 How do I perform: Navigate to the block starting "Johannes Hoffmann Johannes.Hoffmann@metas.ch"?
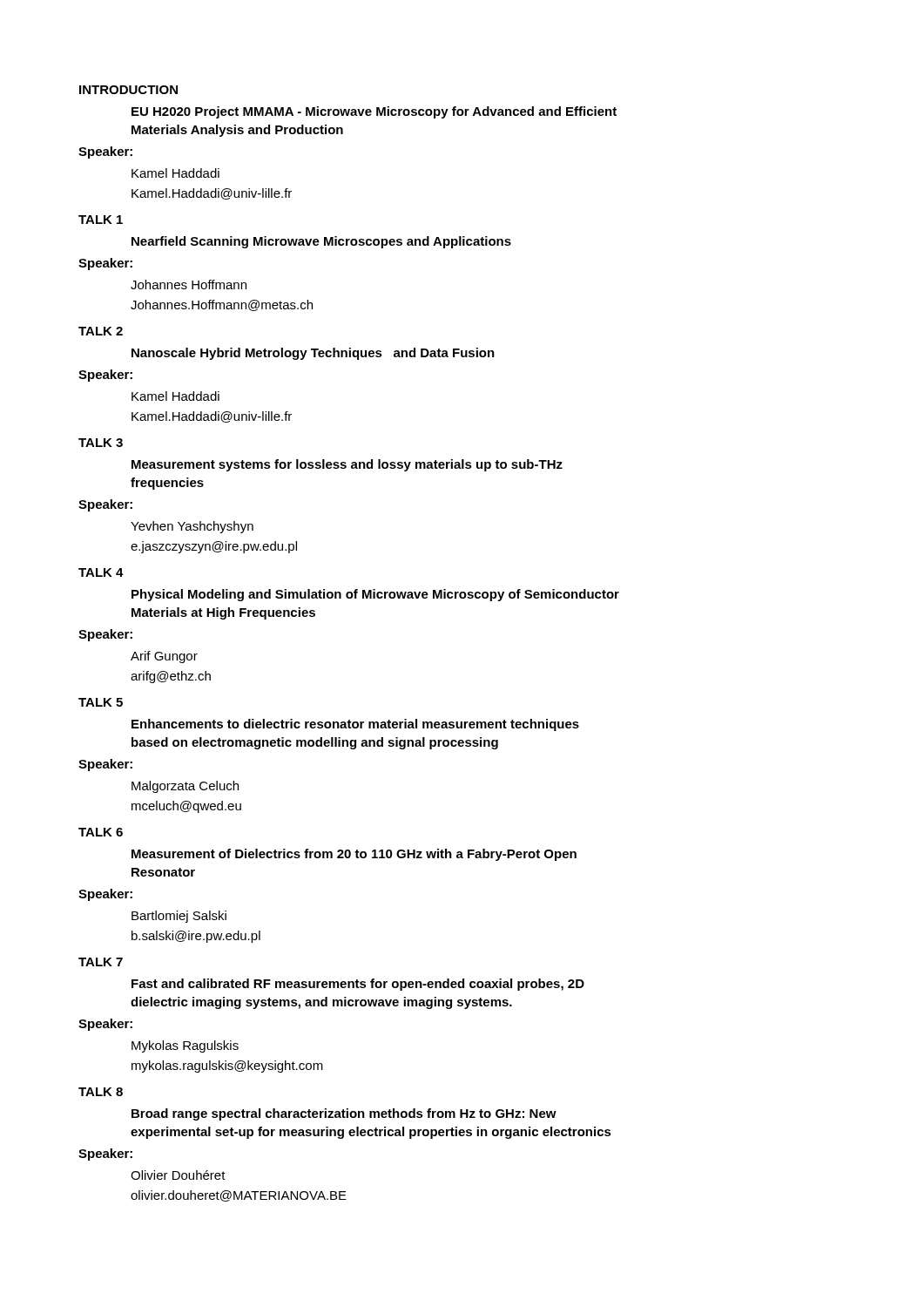[189, 284]
